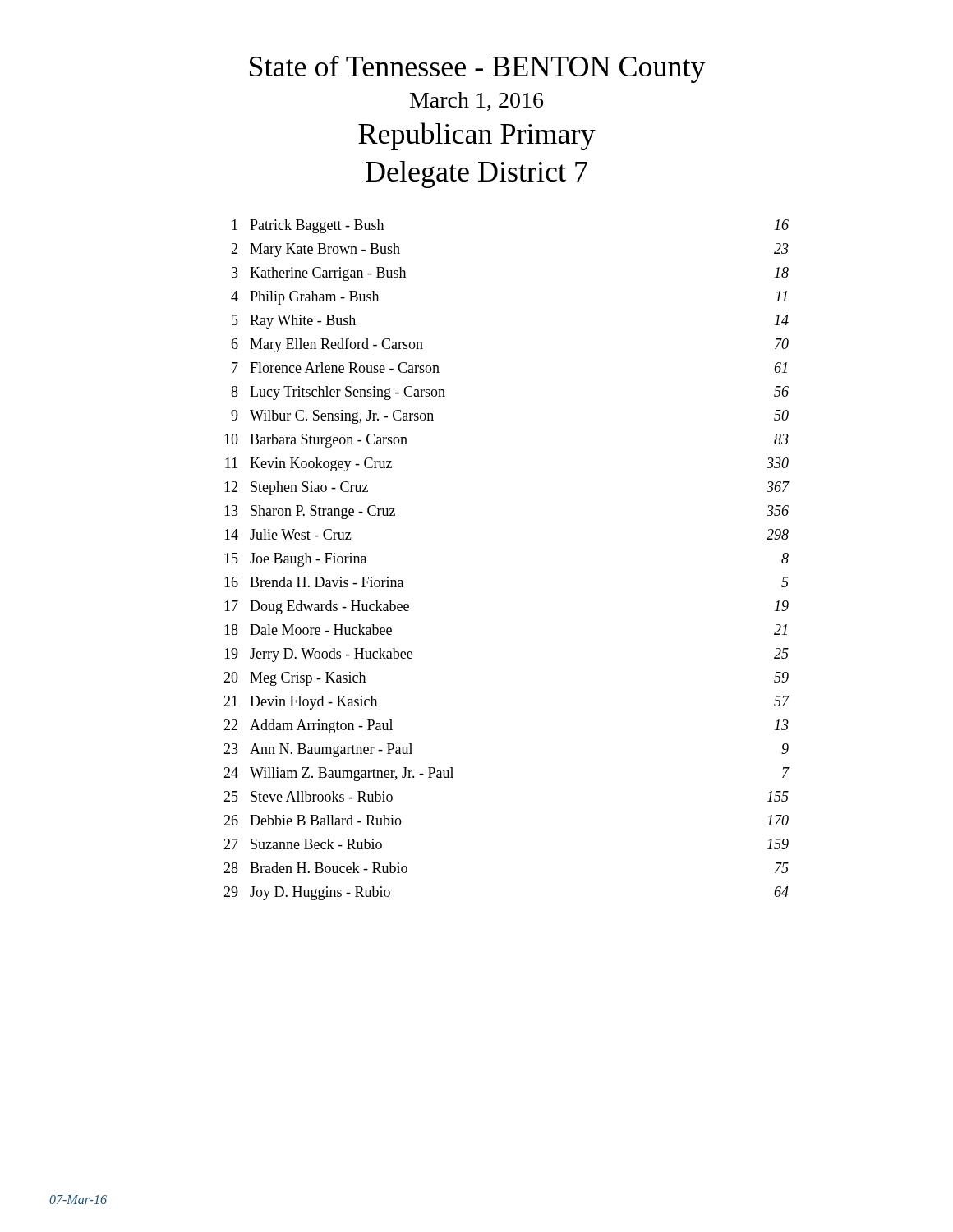Find the text starting "11 Kevin Kookogey - Cruz 330"
The height and width of the screenshot is (1232, 953).
tap(309, 464)
